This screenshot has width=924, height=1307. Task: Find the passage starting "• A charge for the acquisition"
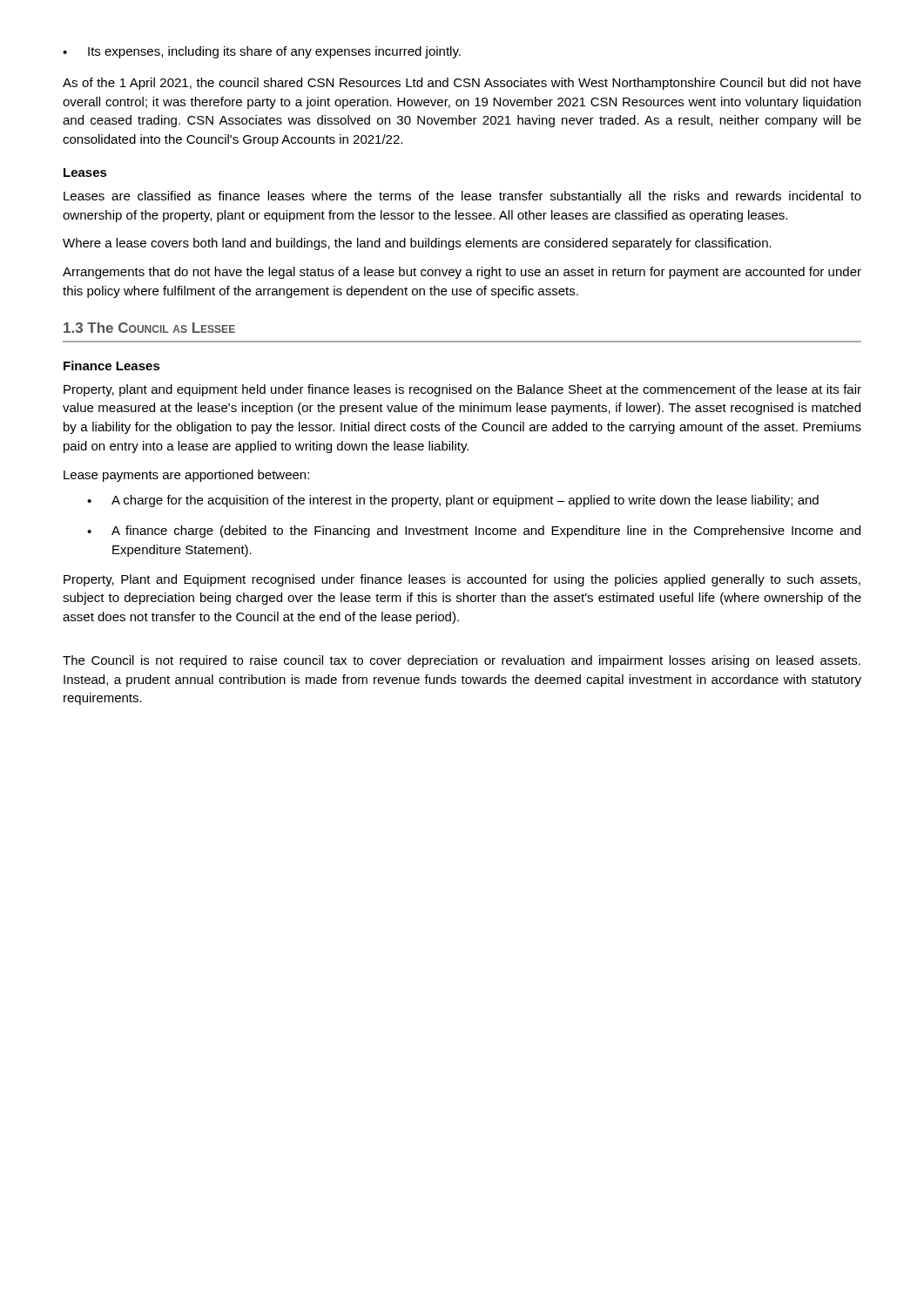point(474,501)
